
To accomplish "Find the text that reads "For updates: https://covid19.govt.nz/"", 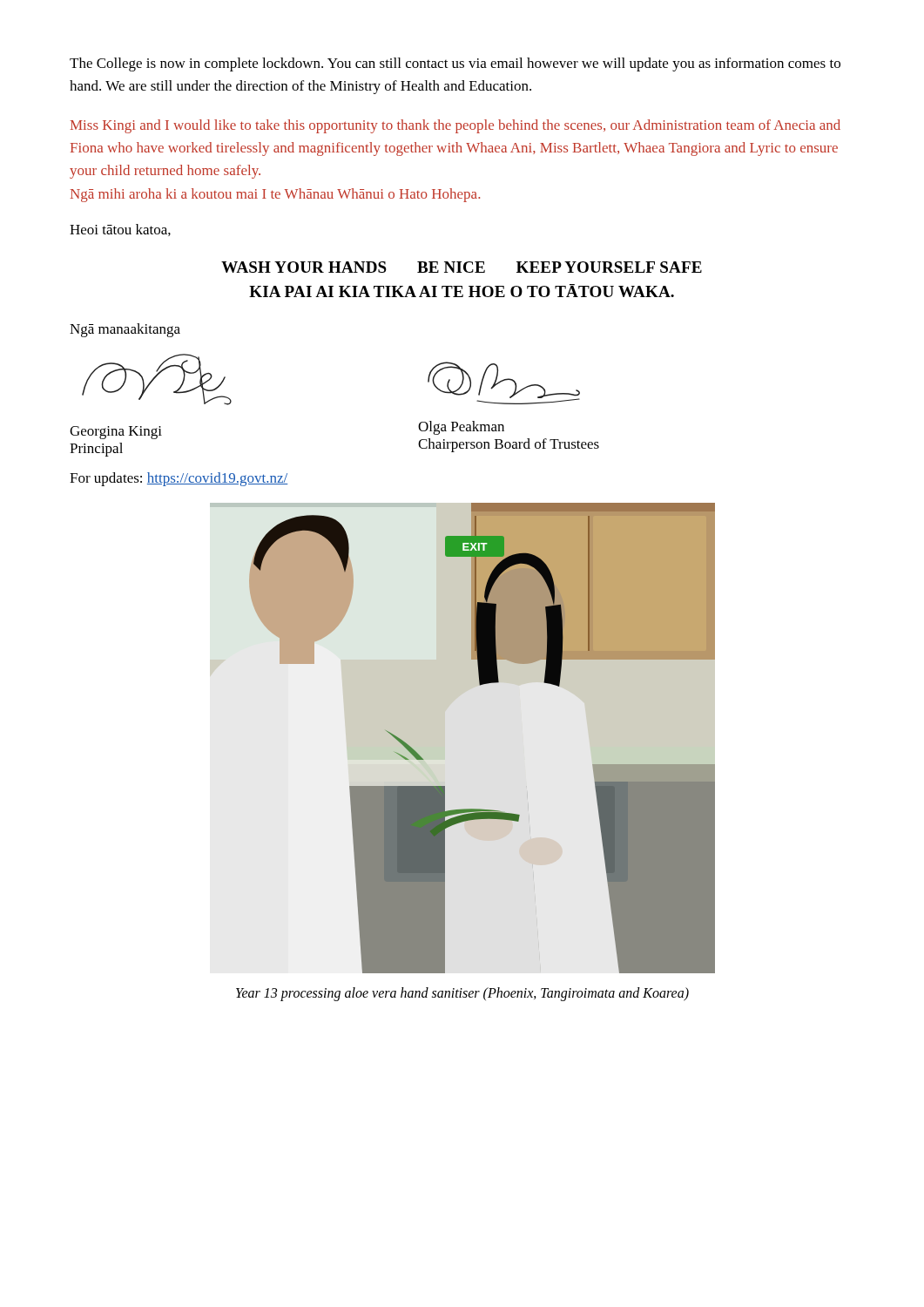I will coord(179,478).
